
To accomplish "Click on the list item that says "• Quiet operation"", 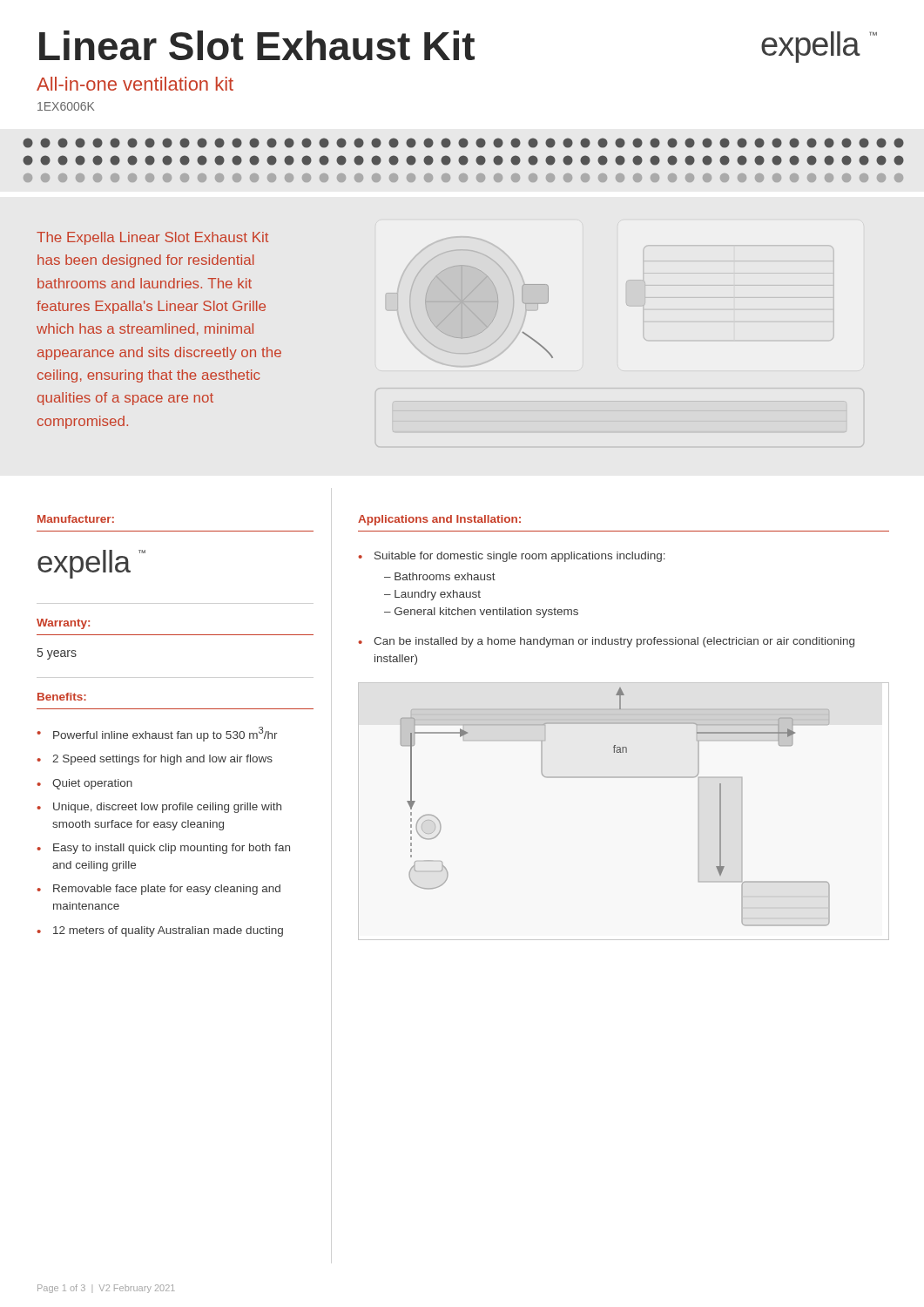I will point(85,784).
